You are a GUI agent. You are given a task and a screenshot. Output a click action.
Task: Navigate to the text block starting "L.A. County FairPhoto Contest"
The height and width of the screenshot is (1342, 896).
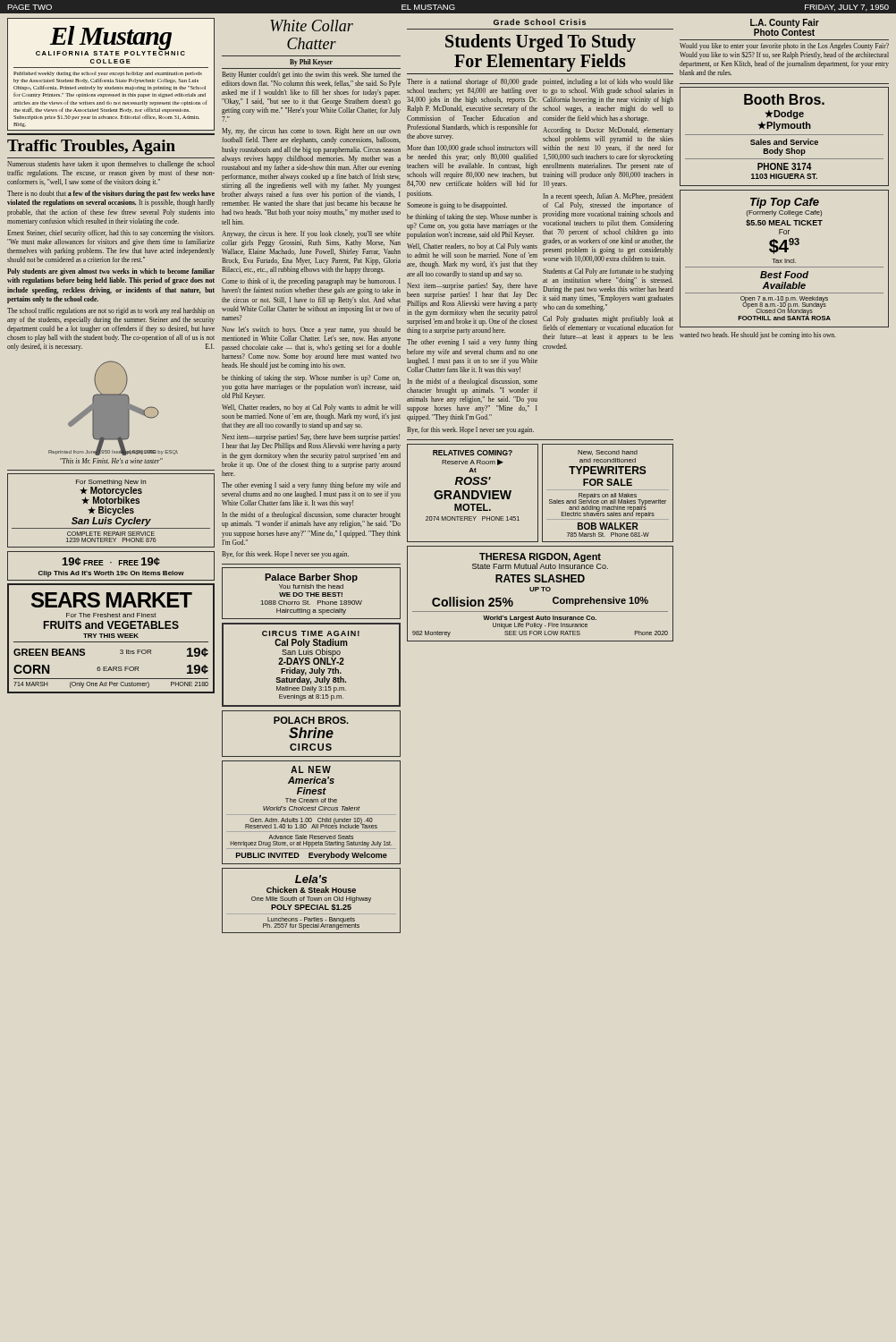784,28
